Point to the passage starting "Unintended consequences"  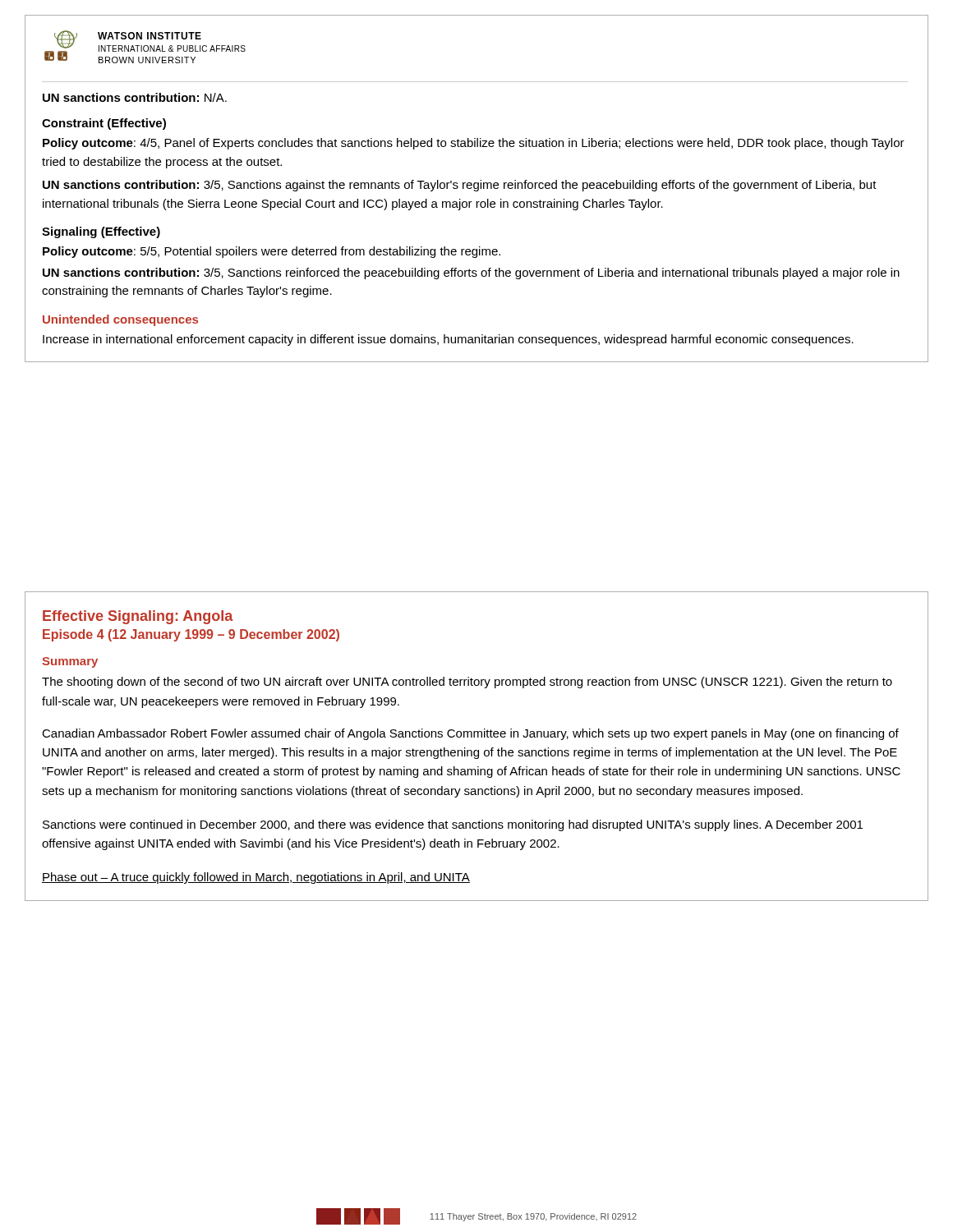[120, 319]
